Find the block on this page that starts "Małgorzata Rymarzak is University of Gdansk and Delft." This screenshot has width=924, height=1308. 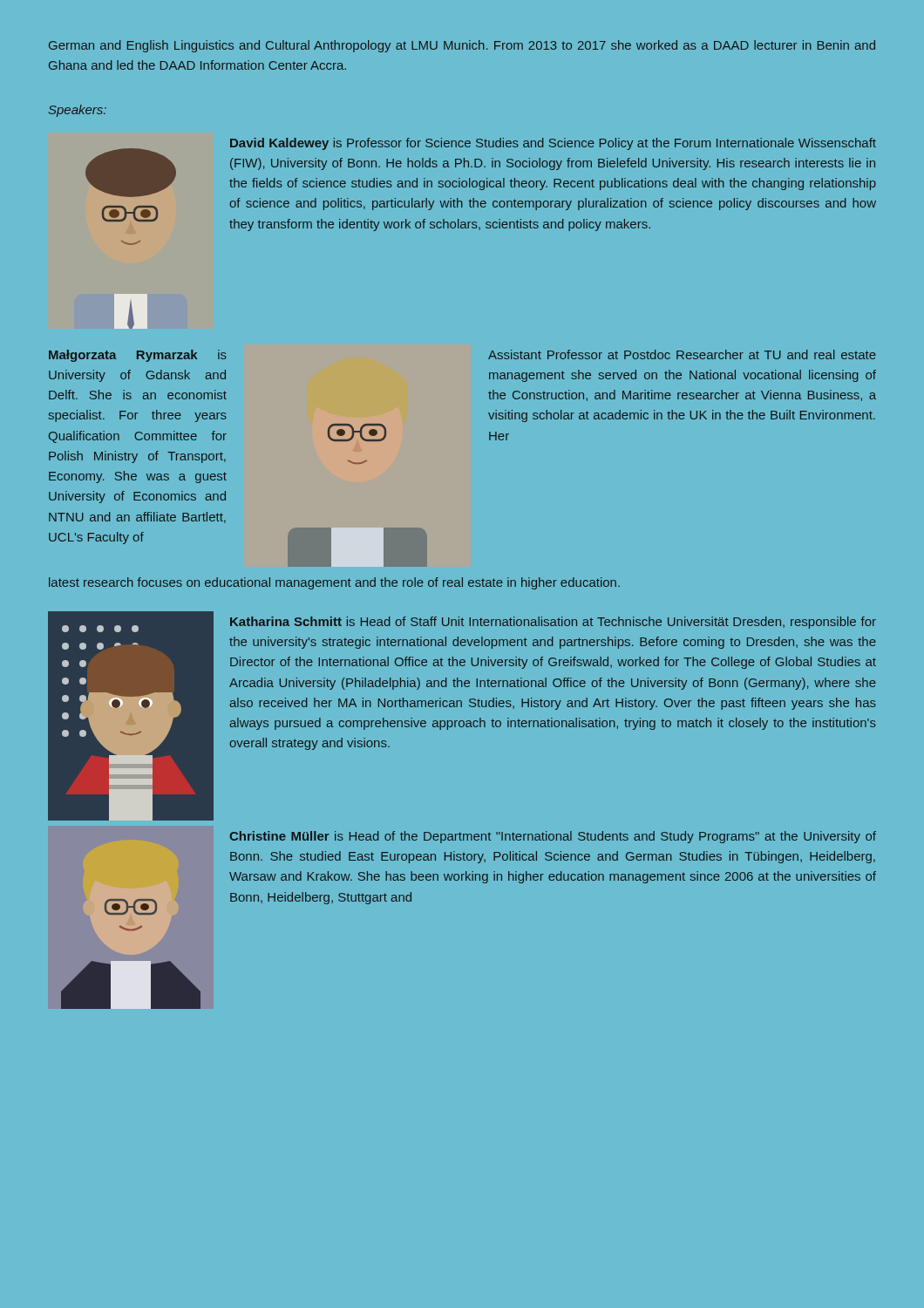[x=83, y=355]
